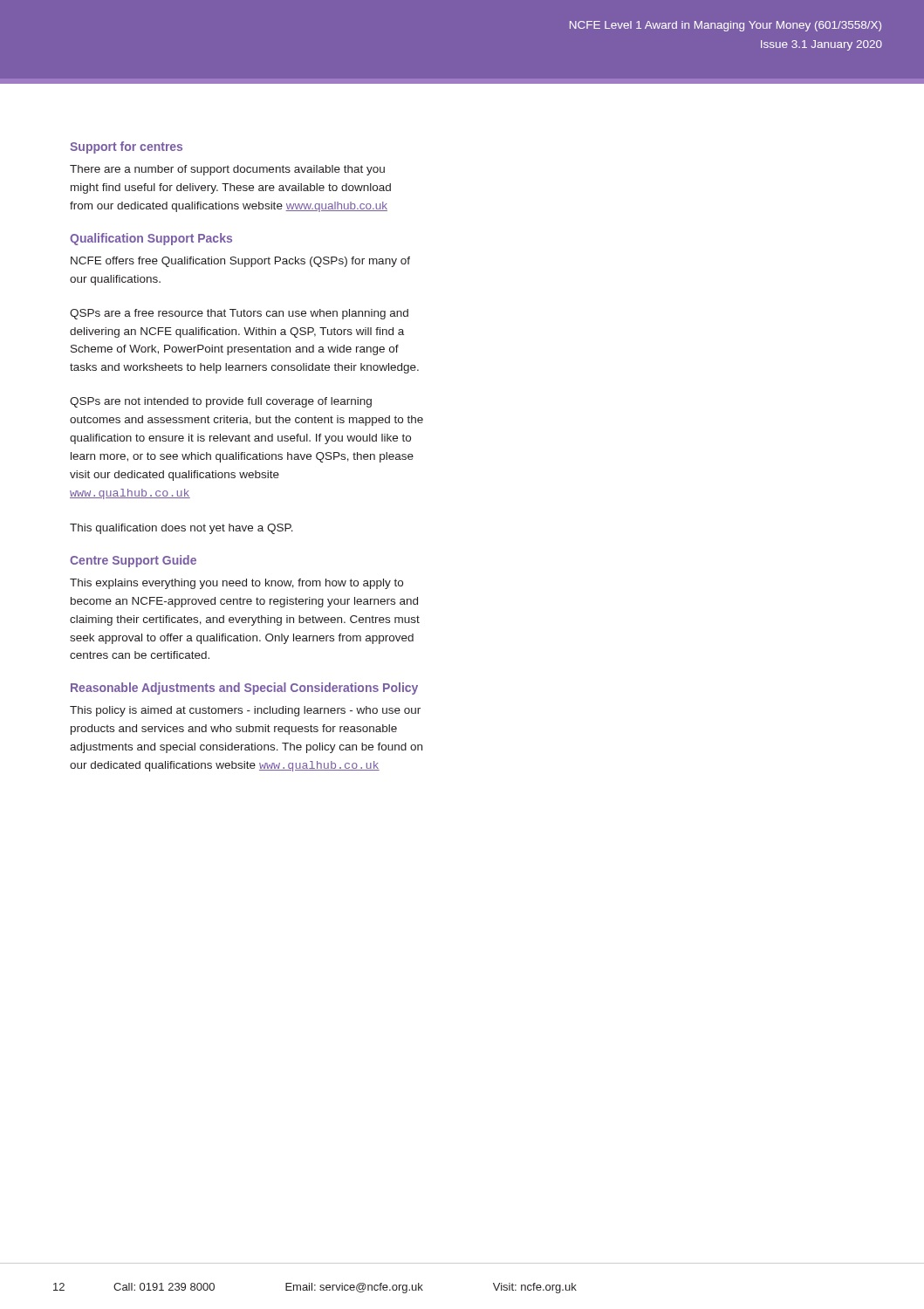Navigate to the text starting "This policy is aimed at"
Image resolution: width=924 pixels, height=1309 pixels.
tap(246, 738)
